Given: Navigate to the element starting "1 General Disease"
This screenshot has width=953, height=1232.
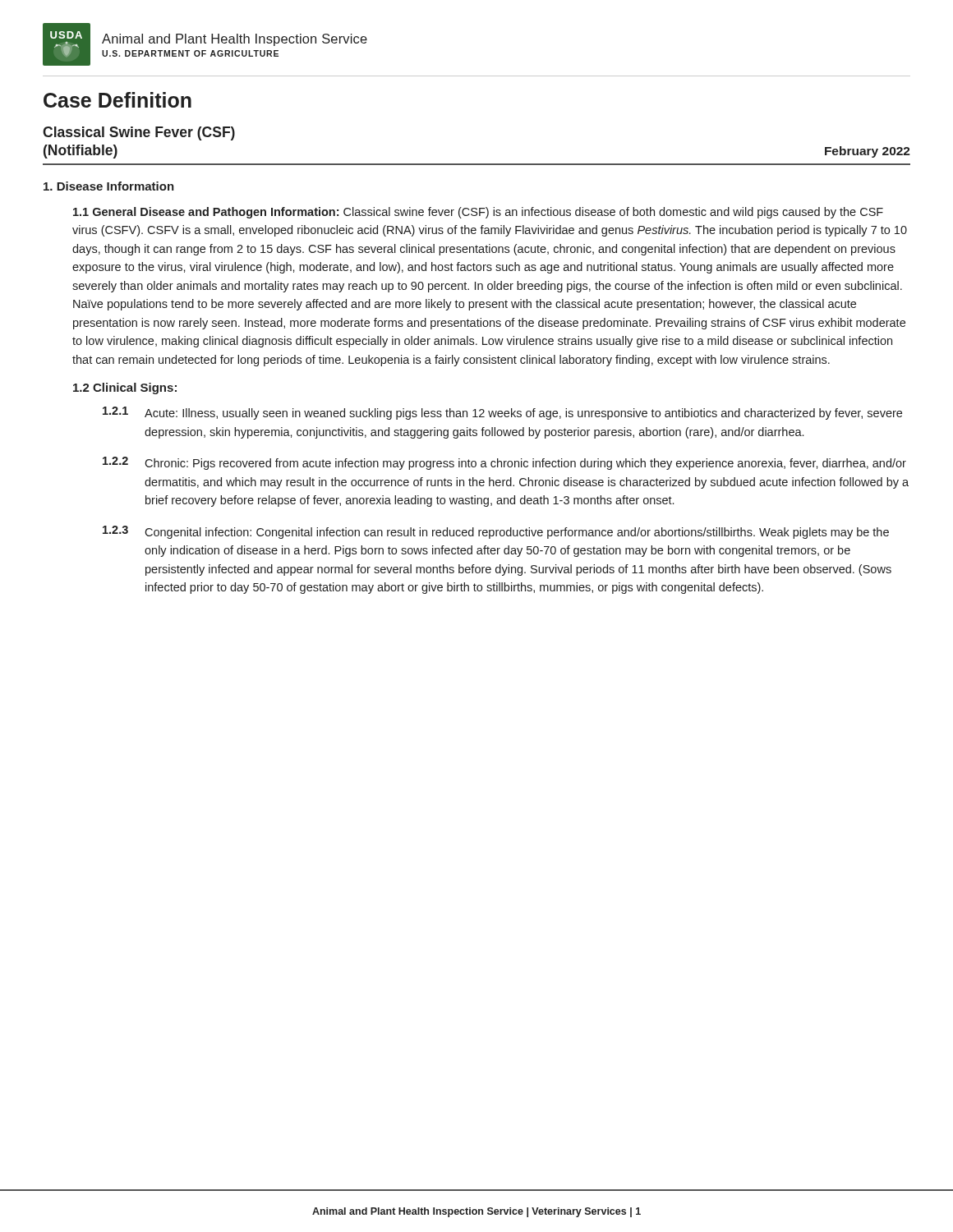Looking at the screenshot, I should point(490,286).
